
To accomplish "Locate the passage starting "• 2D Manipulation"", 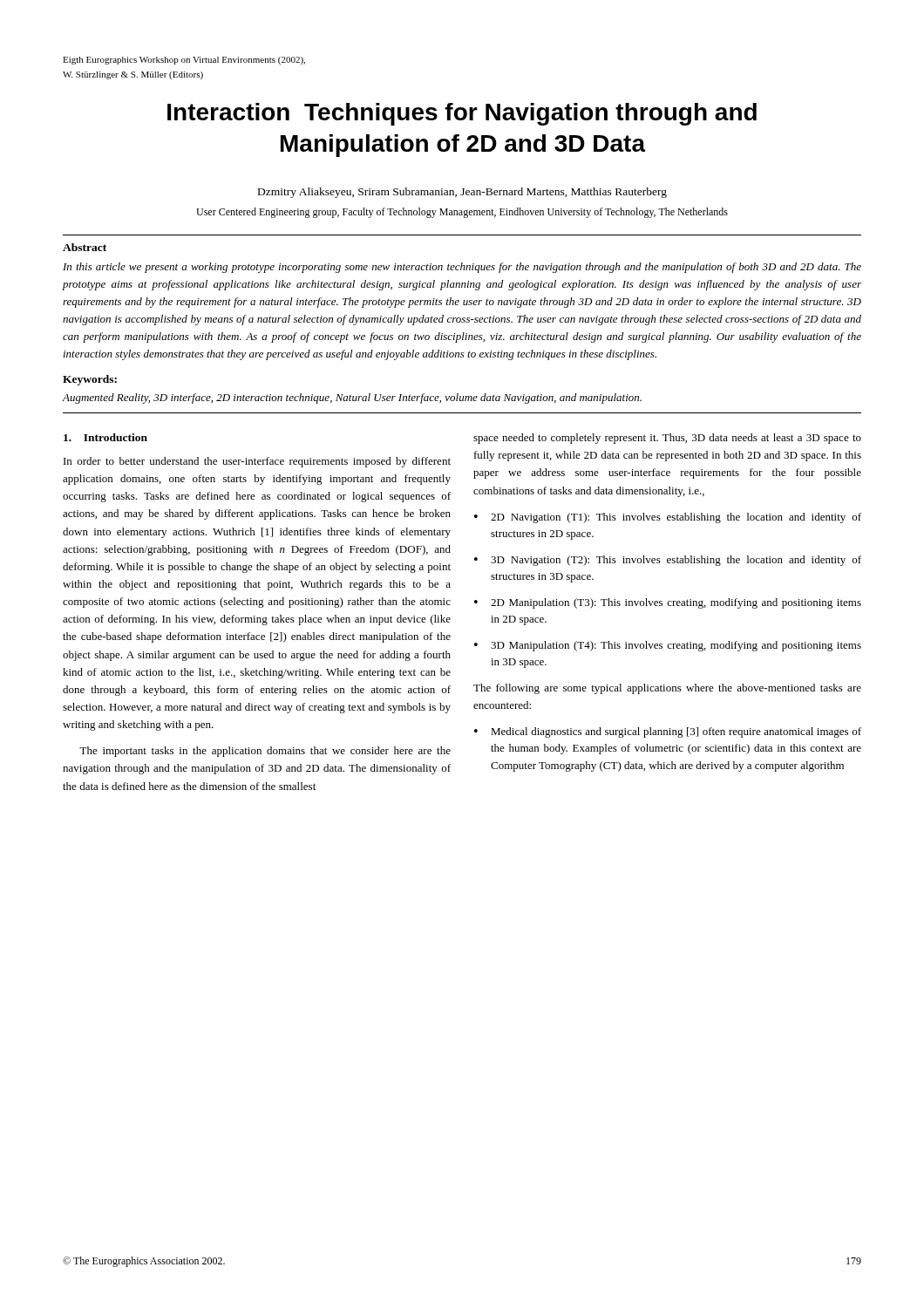I will coord(667,611).
